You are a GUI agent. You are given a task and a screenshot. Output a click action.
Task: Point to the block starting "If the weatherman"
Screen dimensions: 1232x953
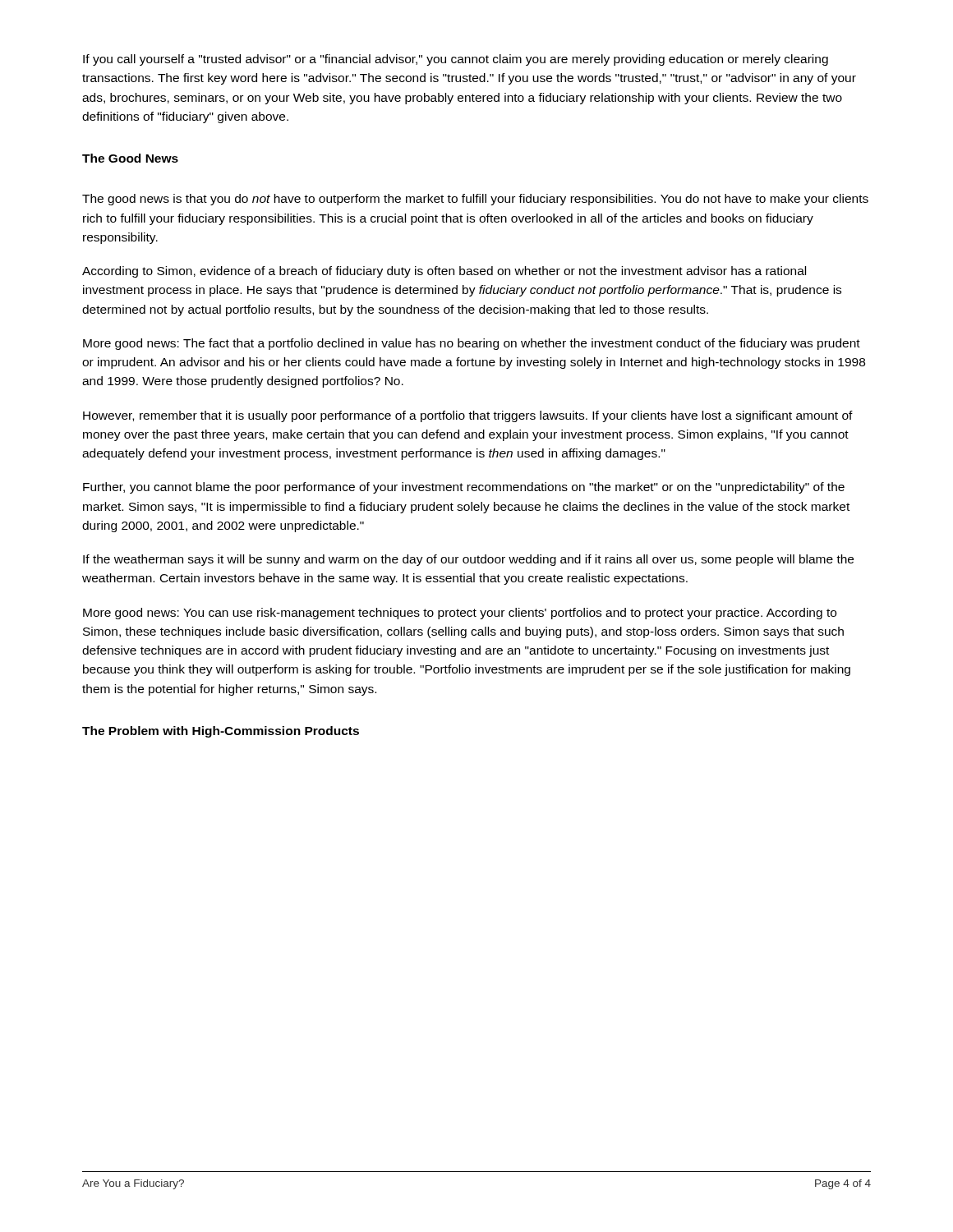click(x=476, y=569)
